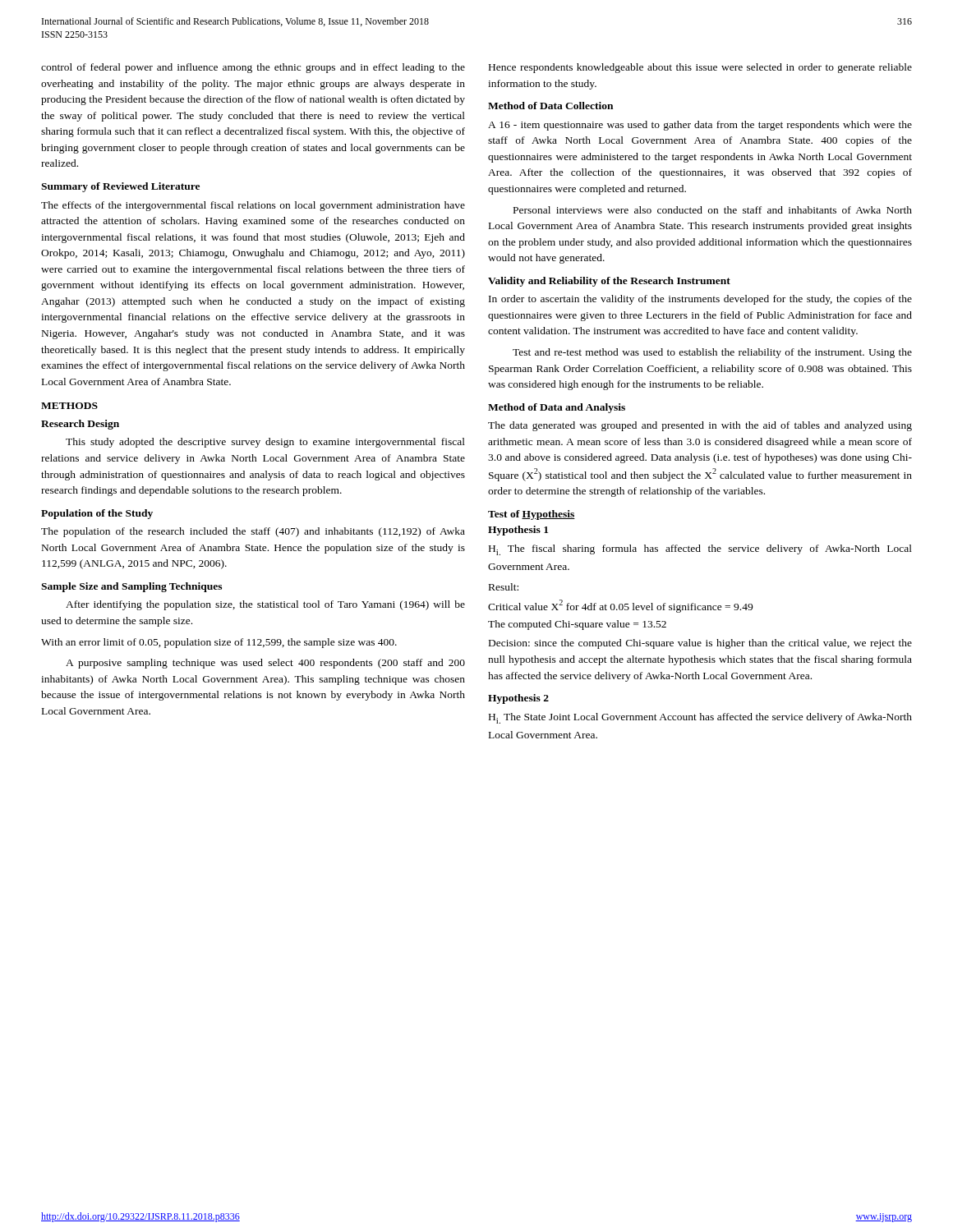Point to the text block starting "Test of HypothesisHypothesis 1"
The image size is (953, 1232).
point(531,521)
